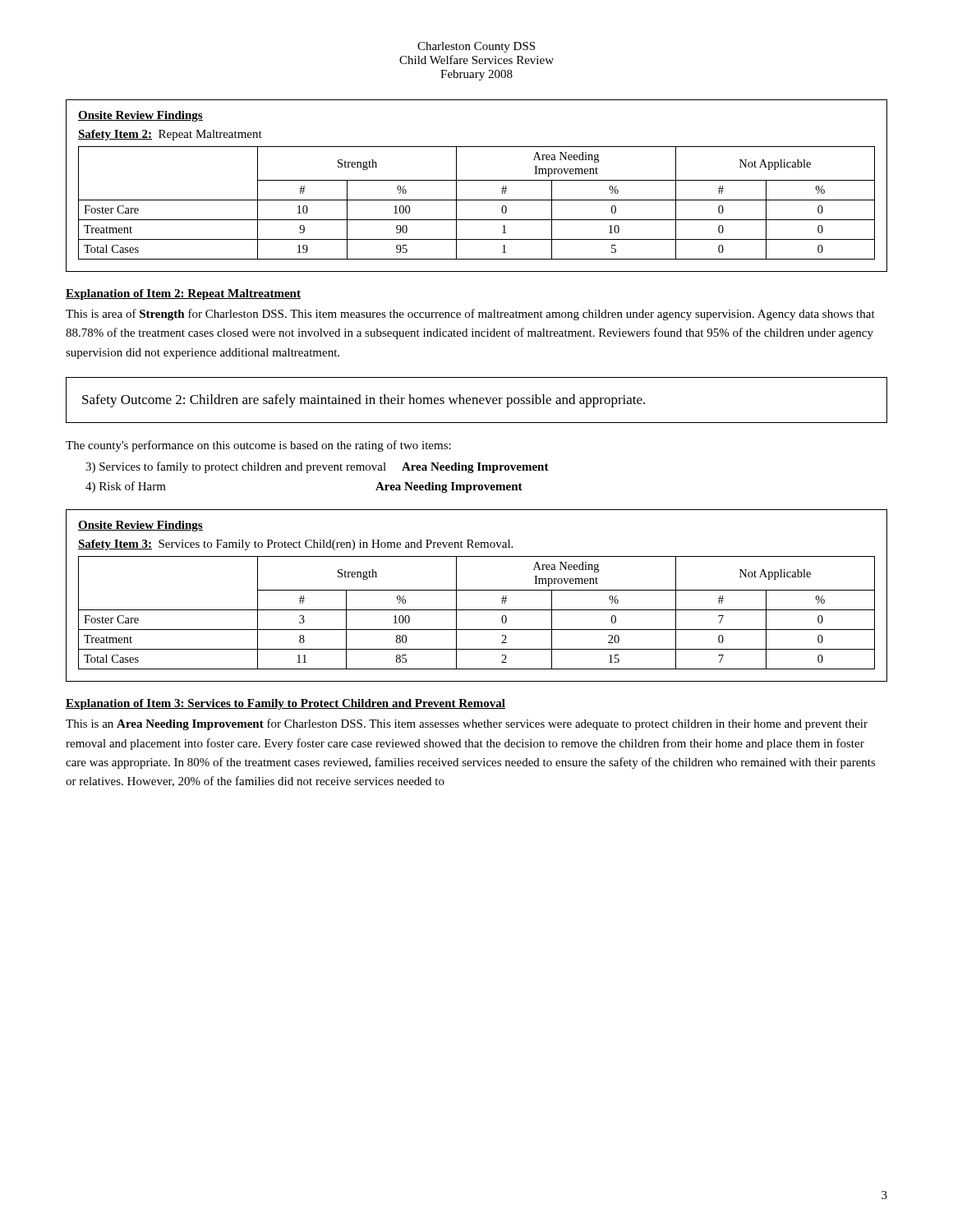The width and height of the screenshot is (953, 1232).
Task: Where is the passage that starts "The county's performance on this outcome is based"?
Action: pyautogui.click(x=259, y=445)
